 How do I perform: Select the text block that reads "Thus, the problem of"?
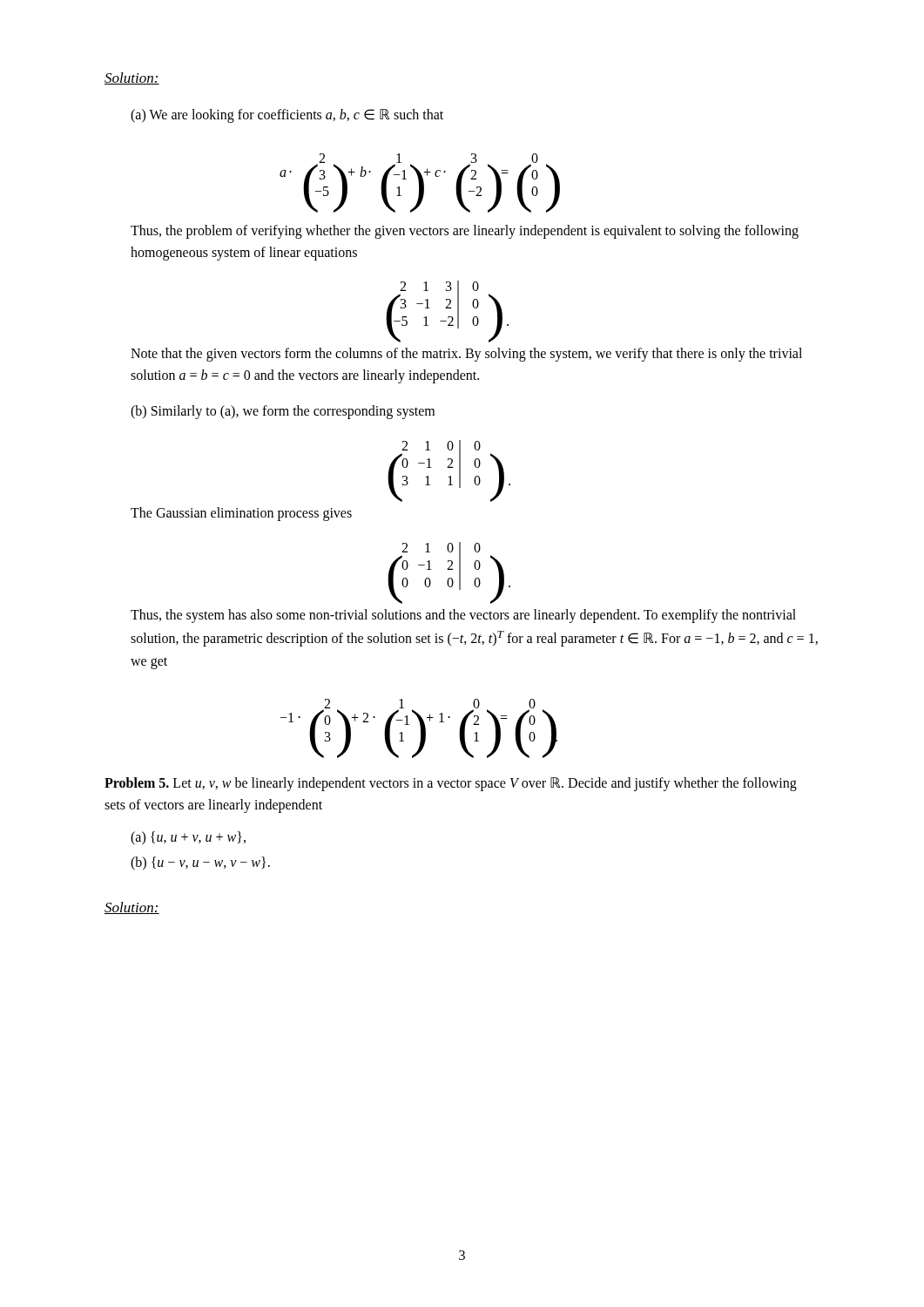coord(465,241)
